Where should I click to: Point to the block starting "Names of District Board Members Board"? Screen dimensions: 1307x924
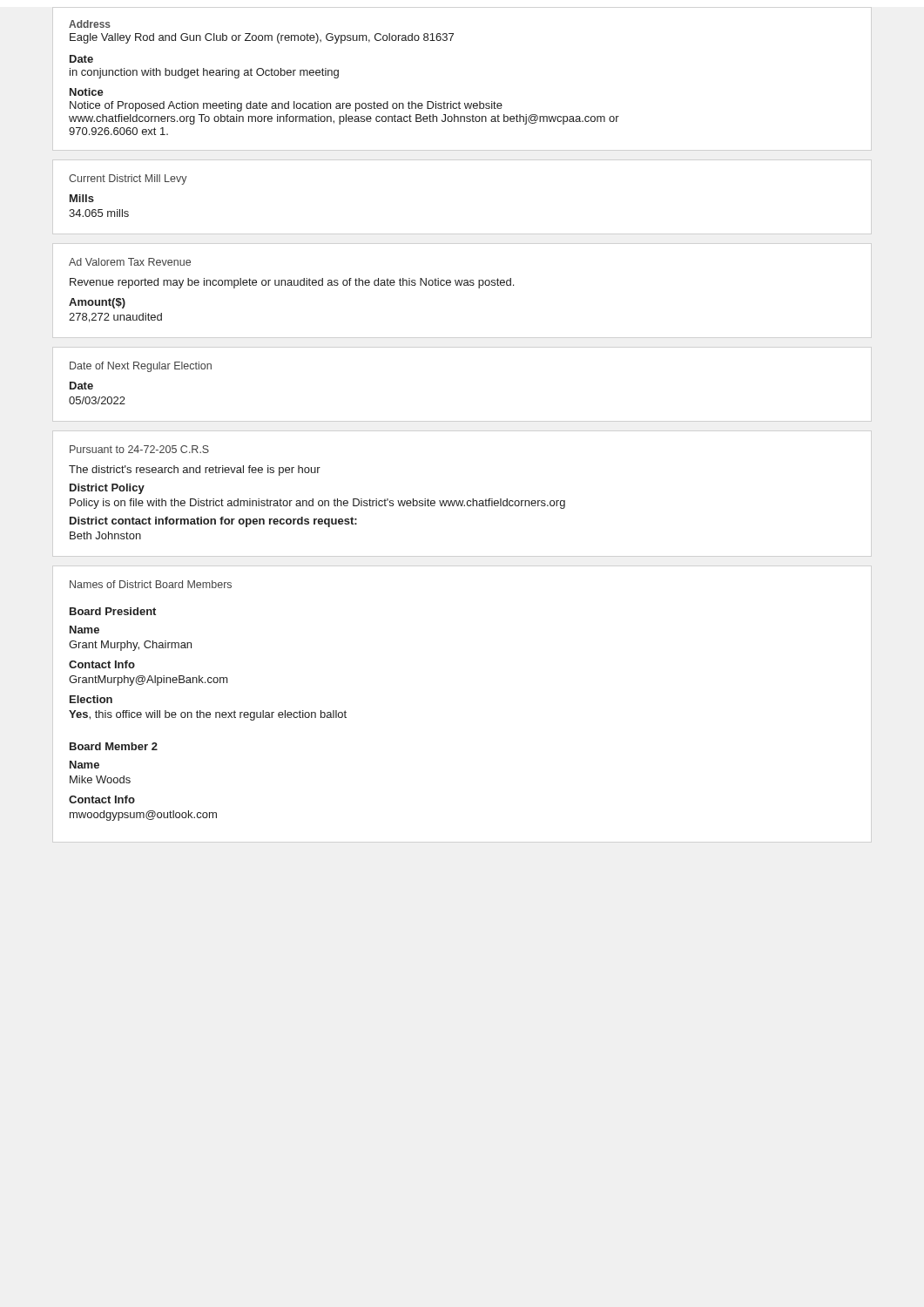(x=151, y=584)
